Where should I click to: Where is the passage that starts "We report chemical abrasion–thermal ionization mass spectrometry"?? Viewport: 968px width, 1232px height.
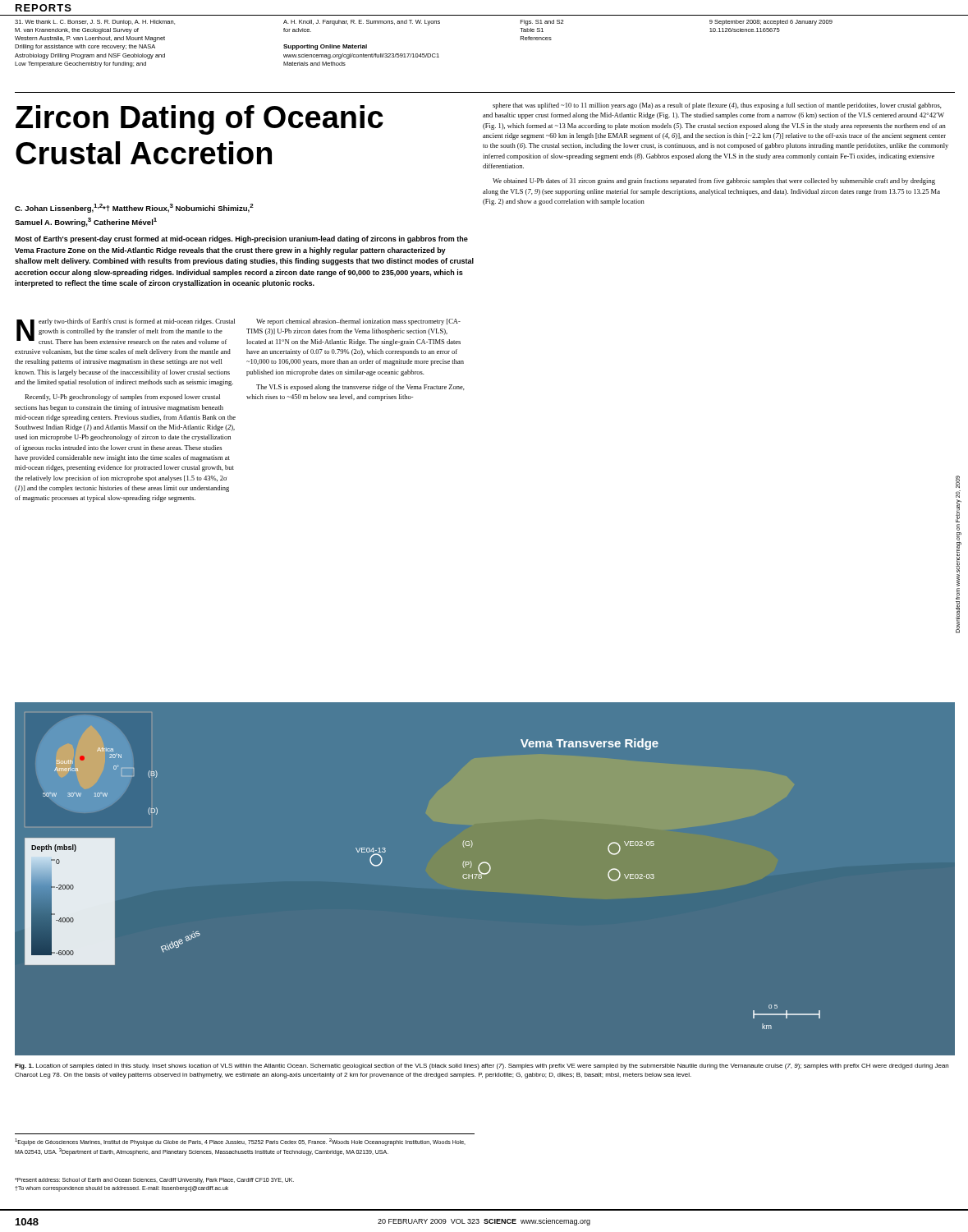click(x=357, y=359)
